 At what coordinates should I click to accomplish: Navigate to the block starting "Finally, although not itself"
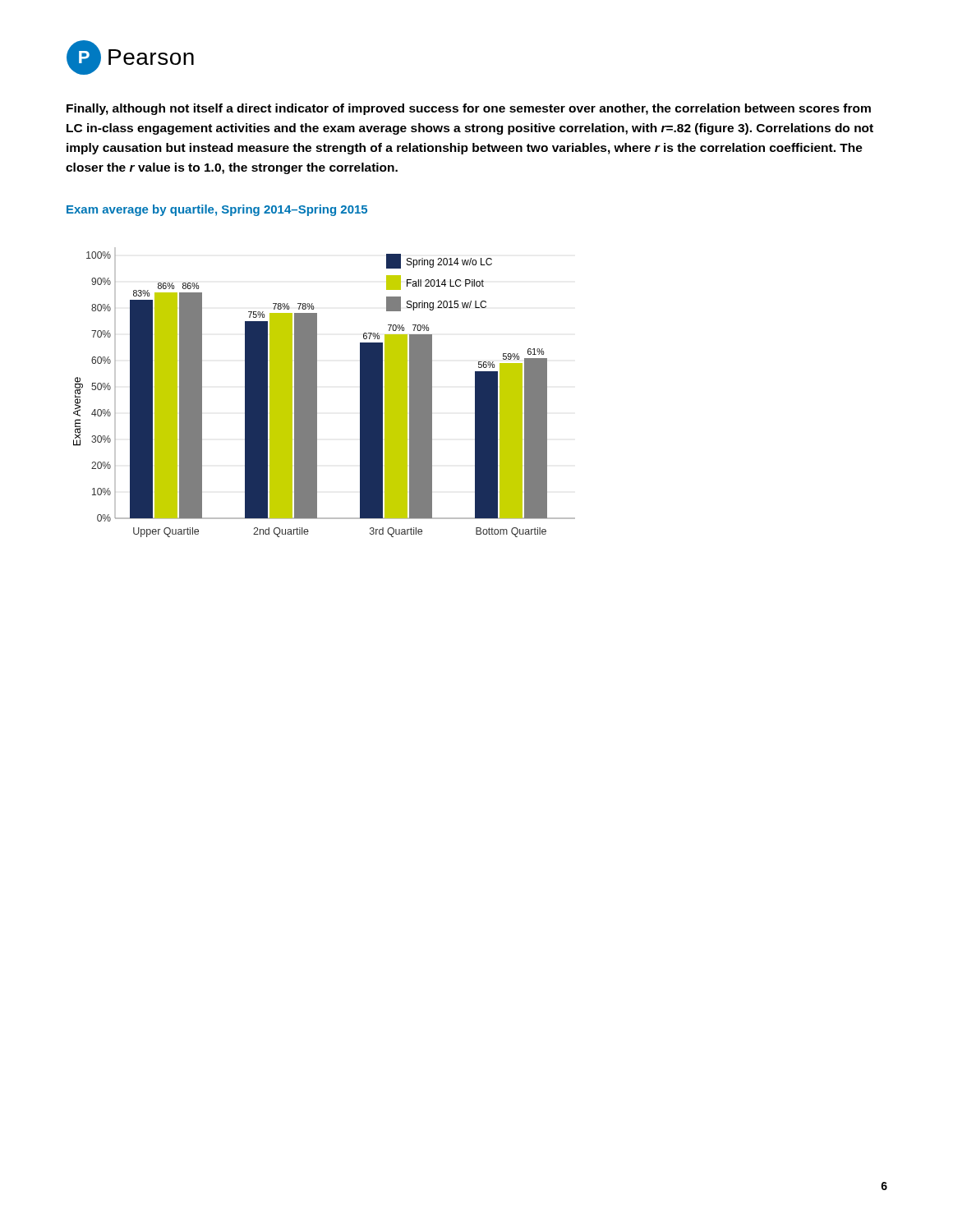click(470, 138)
